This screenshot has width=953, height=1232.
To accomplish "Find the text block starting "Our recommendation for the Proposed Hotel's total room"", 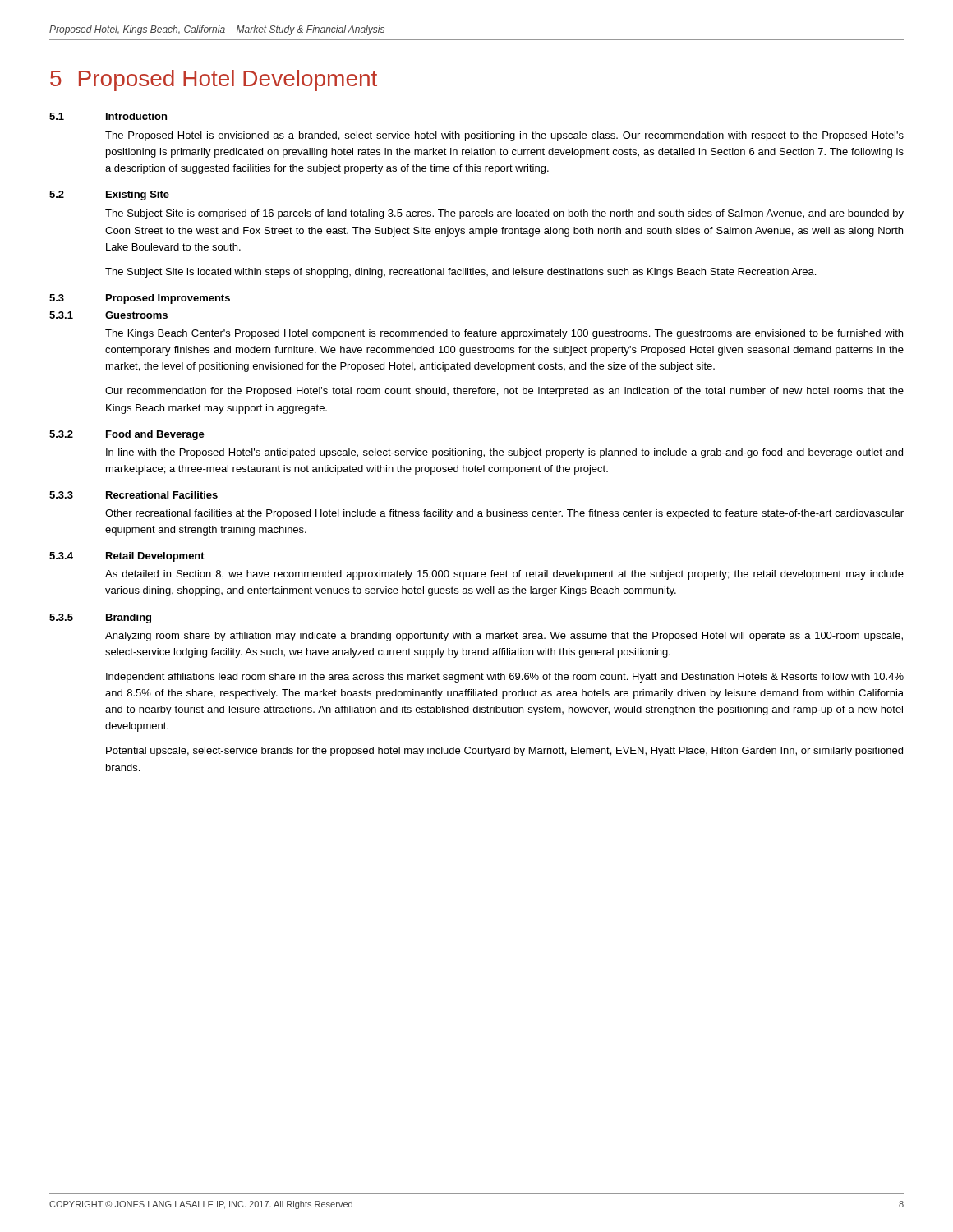I will [x=504, y=399].
